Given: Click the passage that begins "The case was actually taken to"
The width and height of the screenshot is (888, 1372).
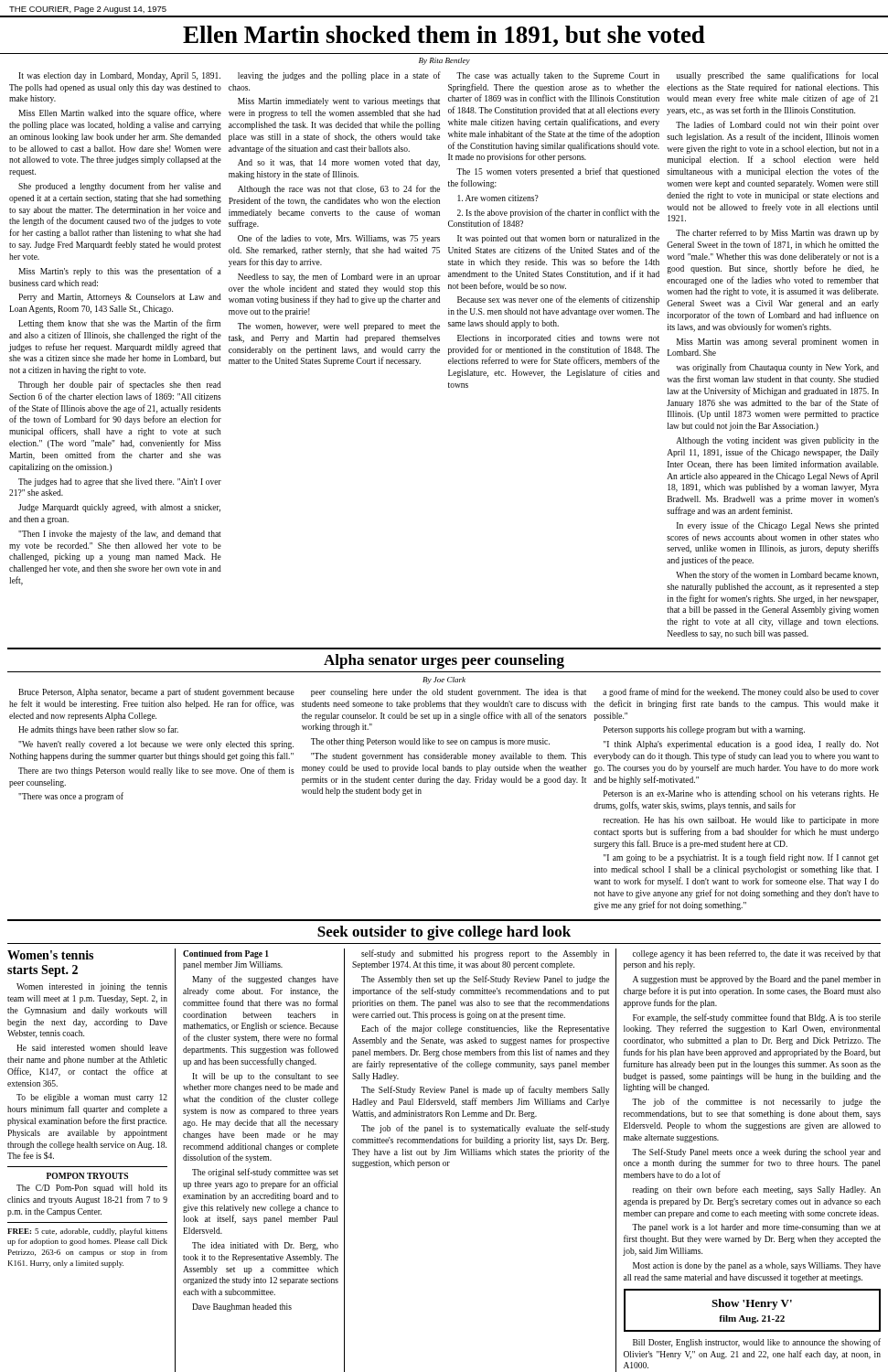Looking at the screenshot, I should tap(554, 231).
